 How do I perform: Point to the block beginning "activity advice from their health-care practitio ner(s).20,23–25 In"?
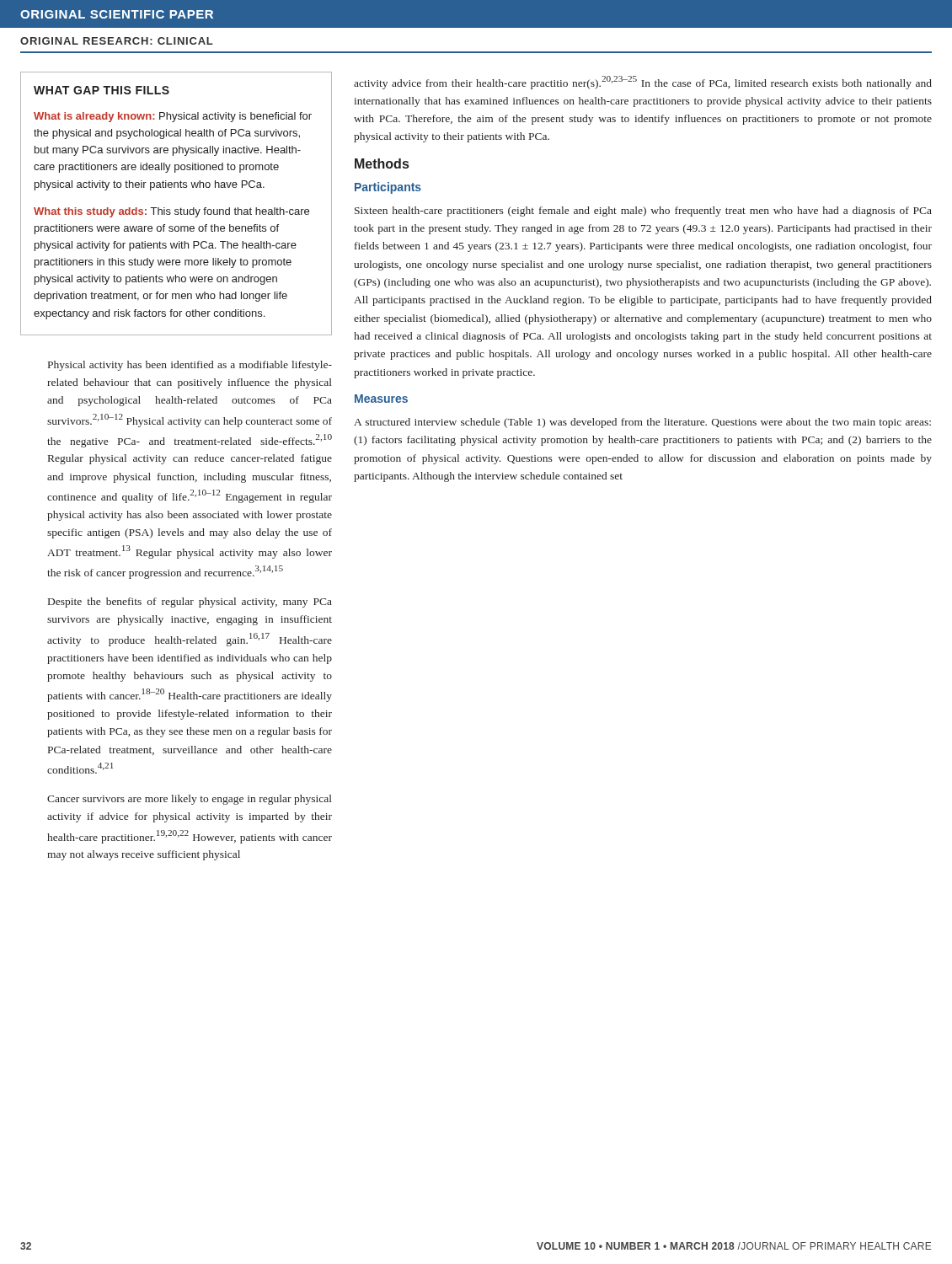coord(643,108)
